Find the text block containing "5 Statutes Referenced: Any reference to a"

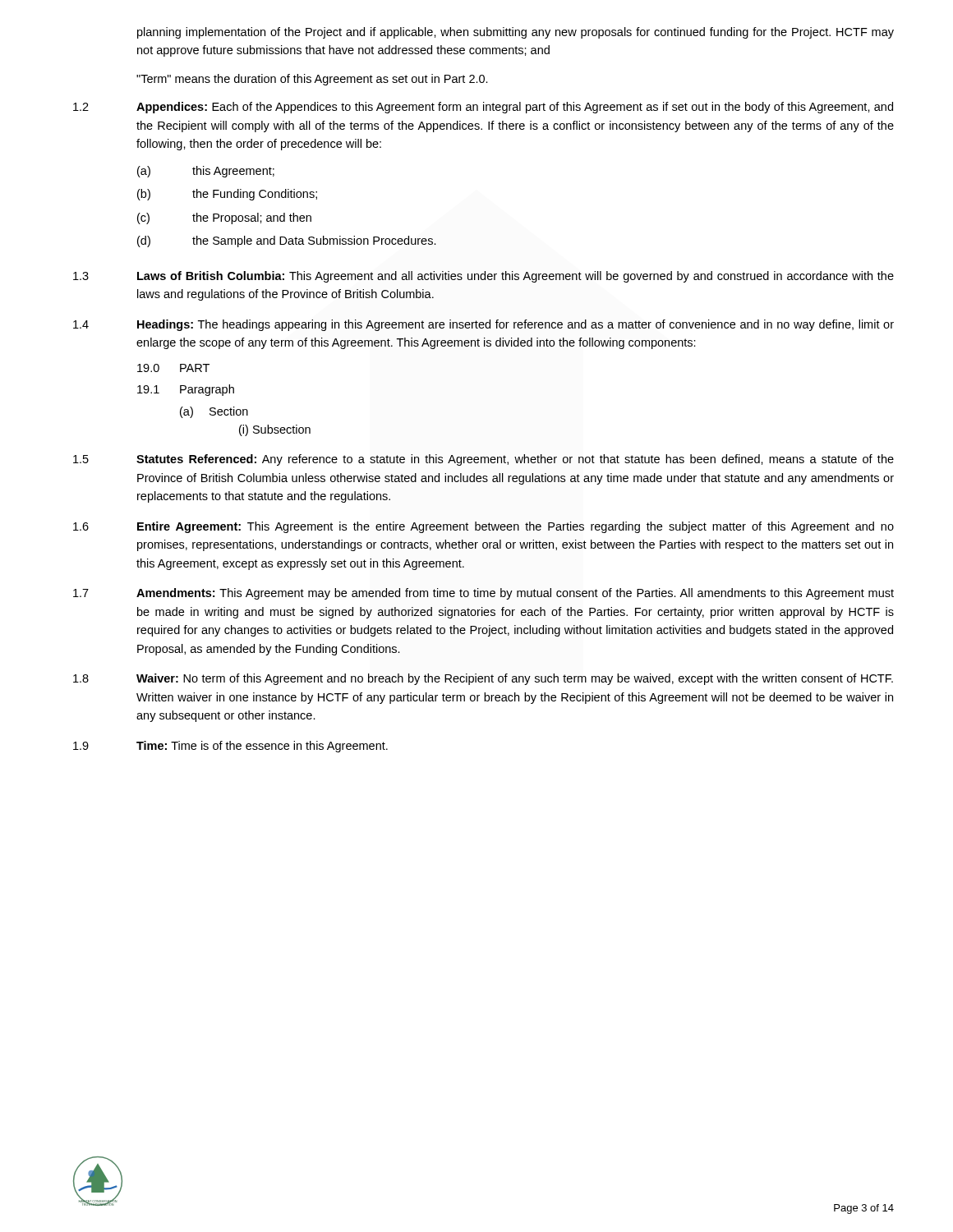coord(483,478)
